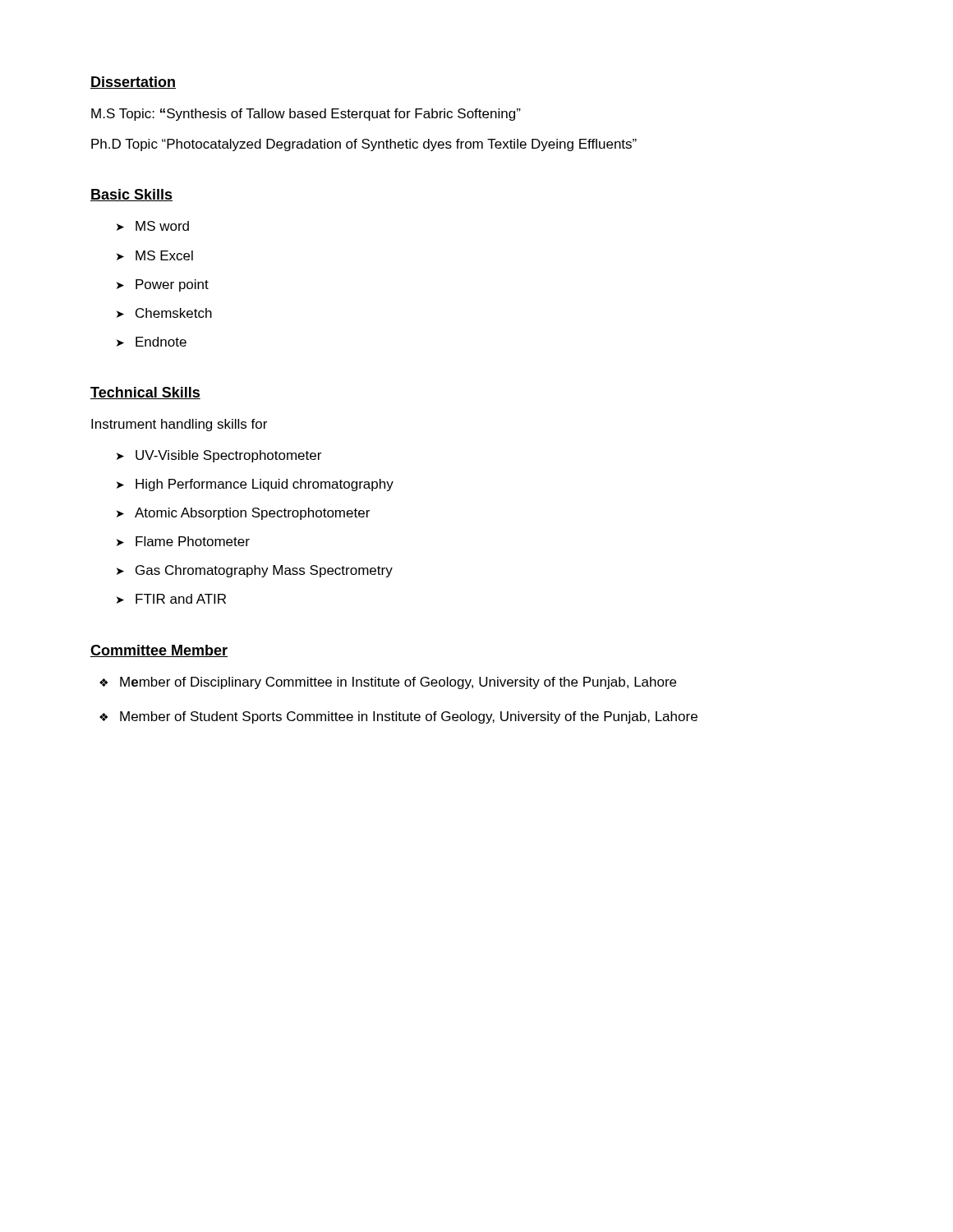Image resolution: width=953 pixels, height=1232 pixels.
Task: Locate the list item that reads "FTIR and ATIR"
Action: click(171, 599)
